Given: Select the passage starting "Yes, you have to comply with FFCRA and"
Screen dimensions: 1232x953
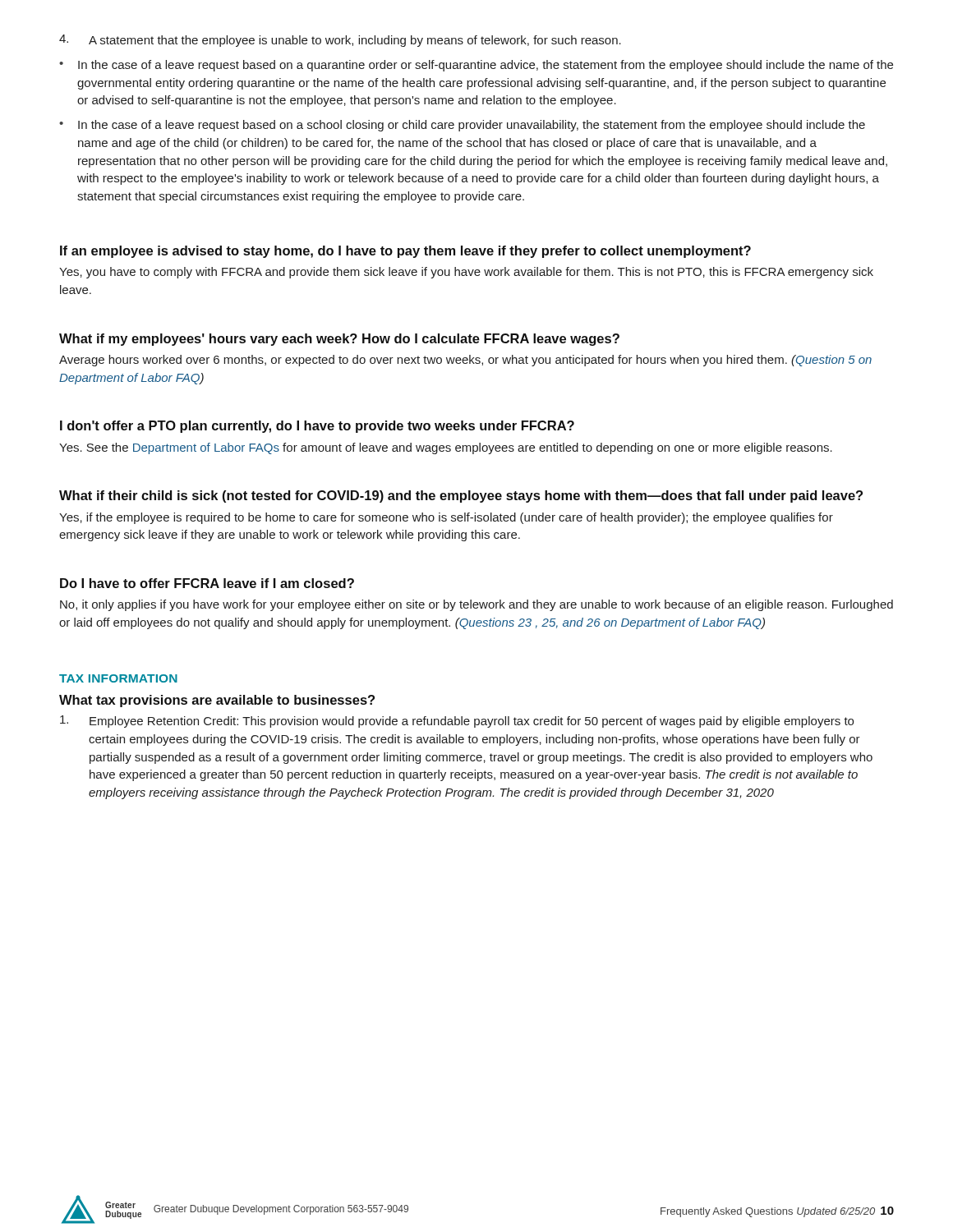Looking at the screenshot, I should 466,280.
